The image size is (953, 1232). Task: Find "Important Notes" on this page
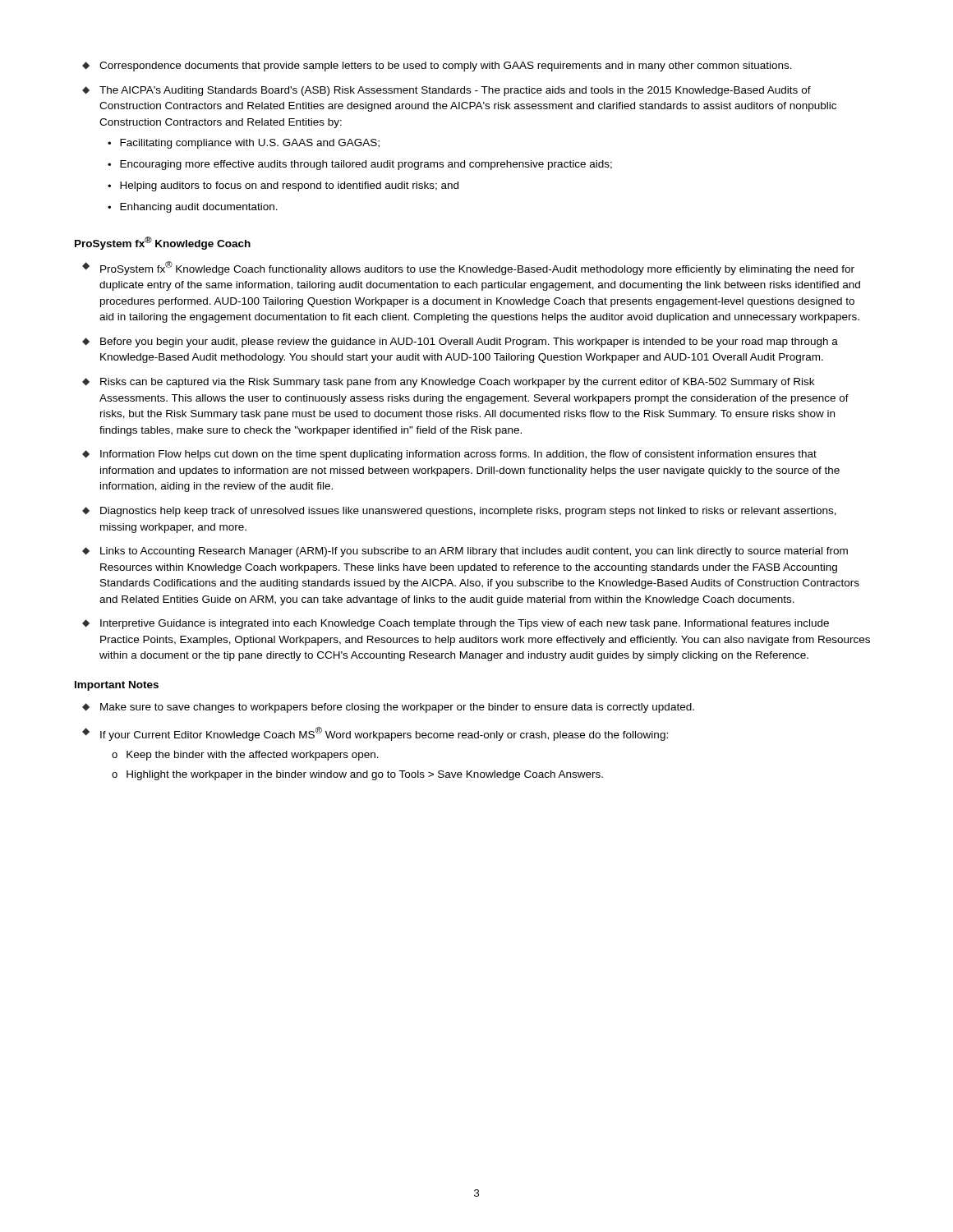[116, 685]
